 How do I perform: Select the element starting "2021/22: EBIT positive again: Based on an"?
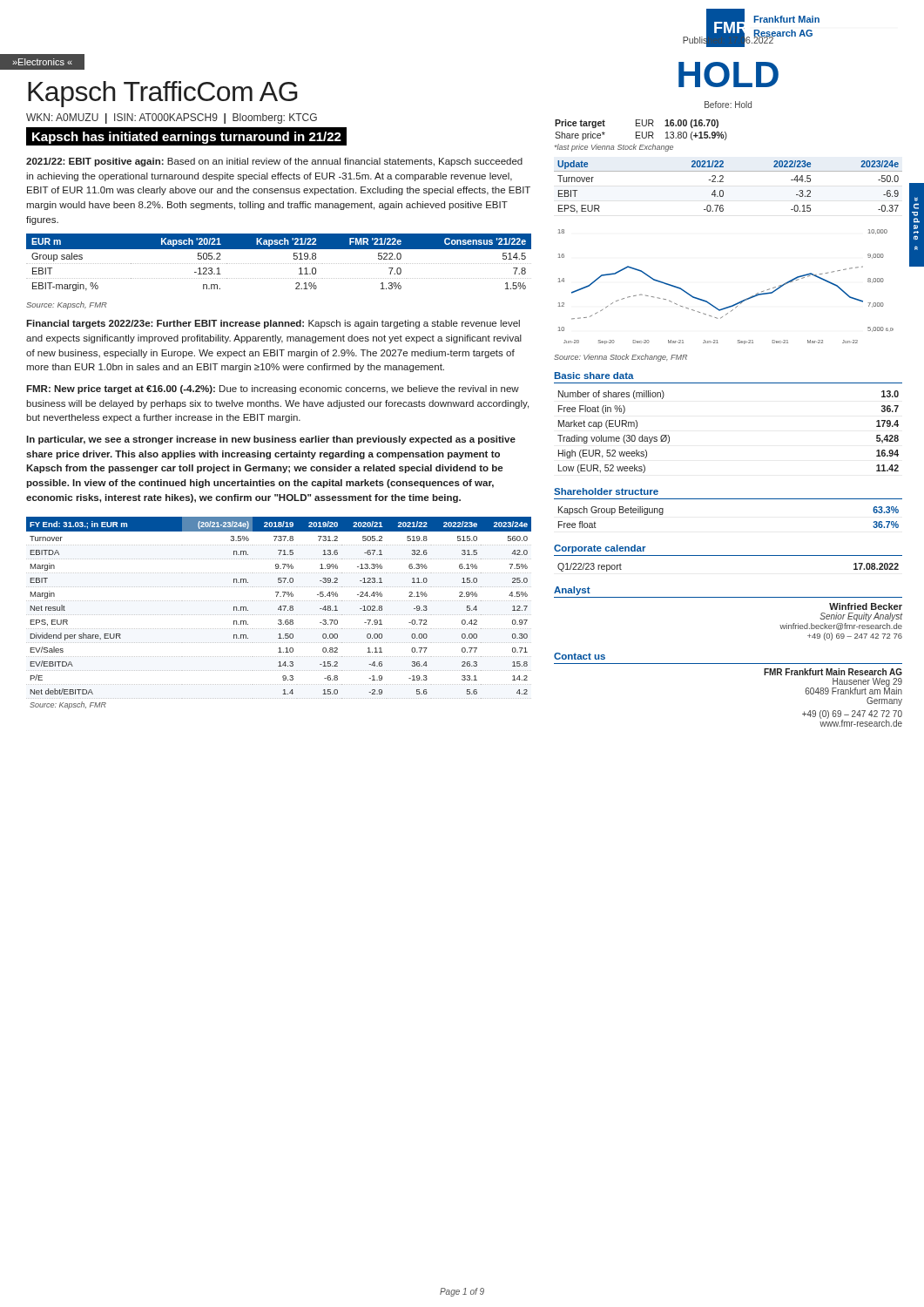point(278,190)
